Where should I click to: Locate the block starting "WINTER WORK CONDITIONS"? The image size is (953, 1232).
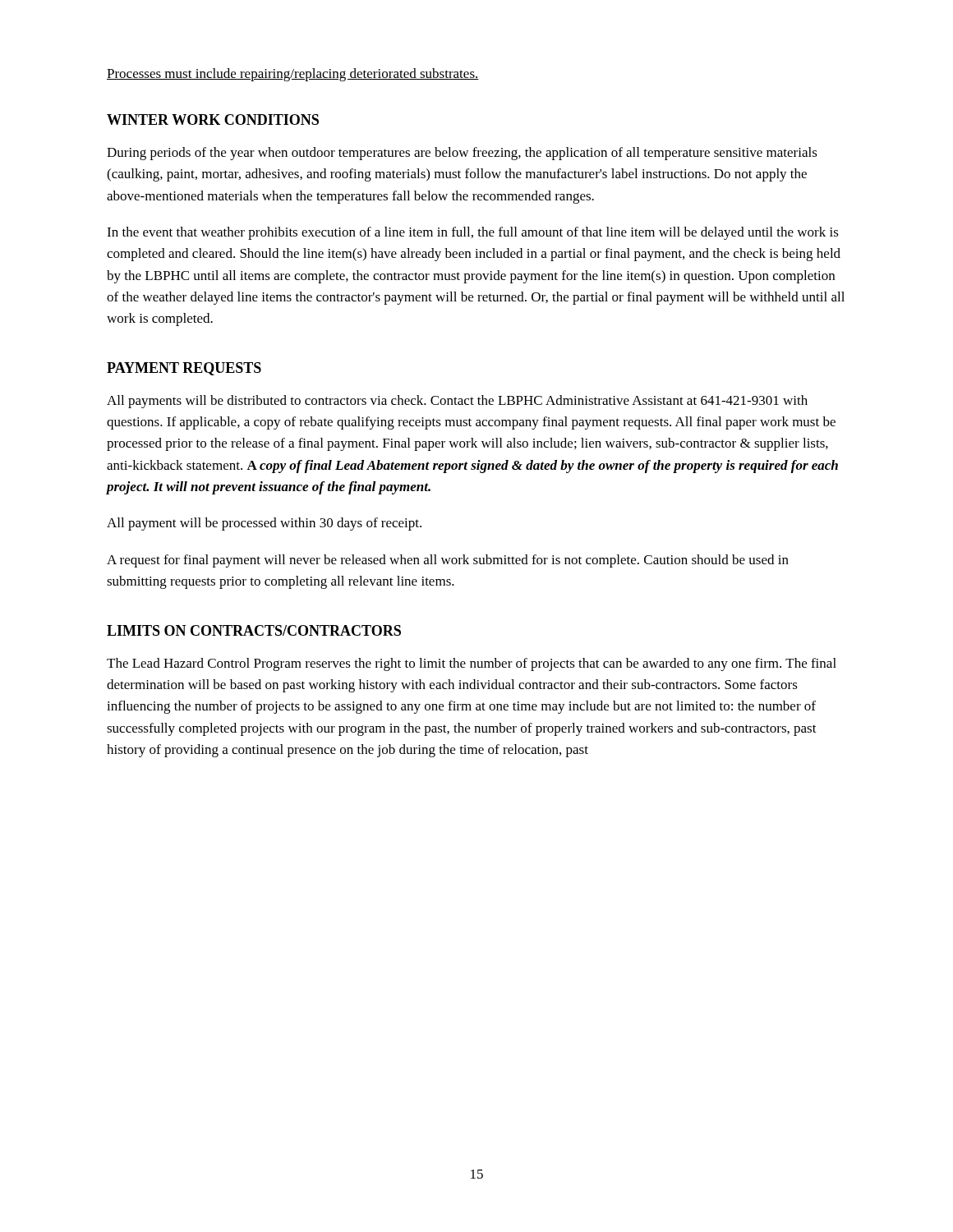[213, 120]
